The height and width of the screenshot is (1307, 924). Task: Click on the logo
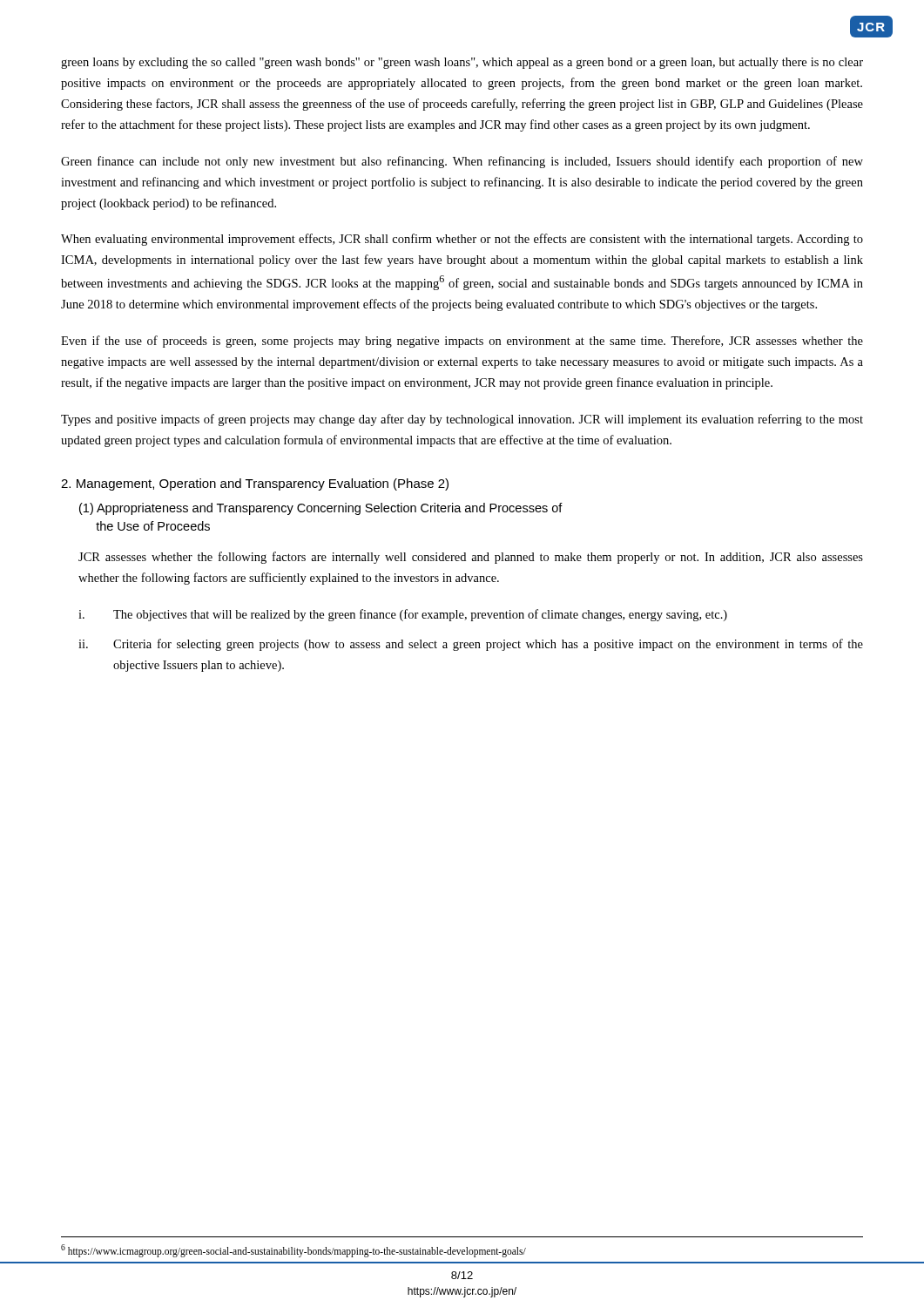pyautogui.click(x=871, y=27)
